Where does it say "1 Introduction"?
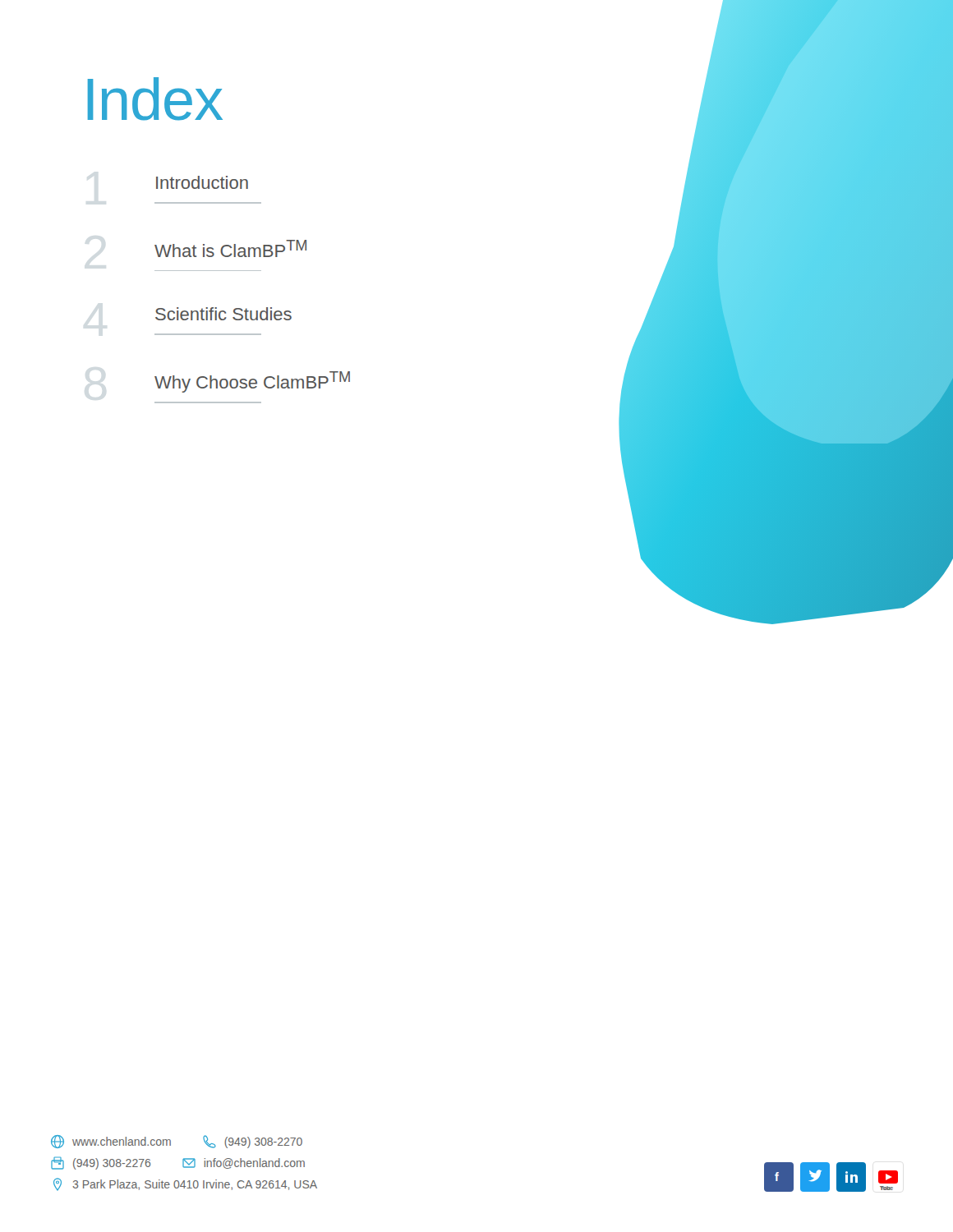The width and height of the screenshot is (953, 1232). [x=172, y=192]
